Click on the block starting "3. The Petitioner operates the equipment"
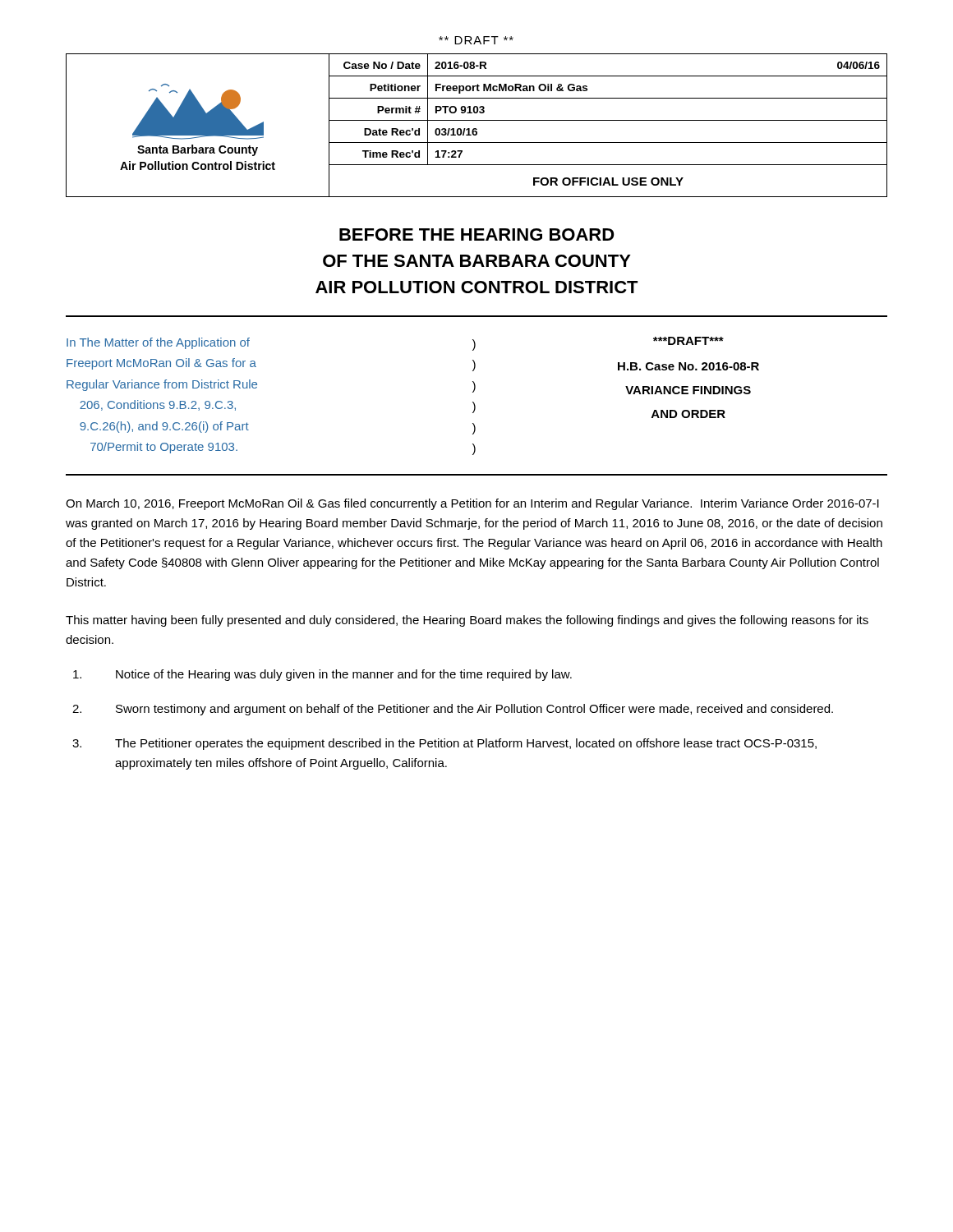 point(476,753)
